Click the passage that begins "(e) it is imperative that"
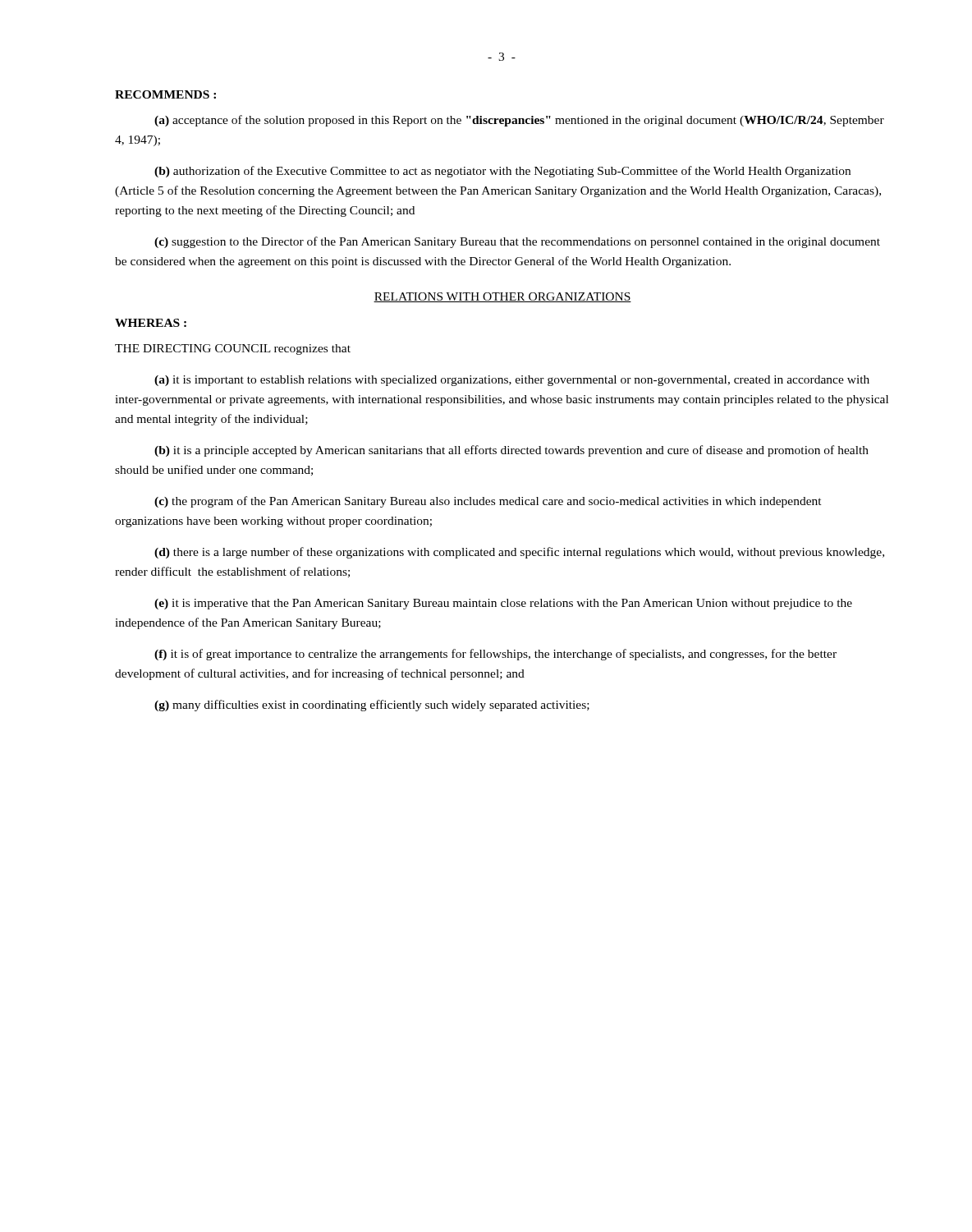This screenshot has height=1232, width=972. coord(484,613)
